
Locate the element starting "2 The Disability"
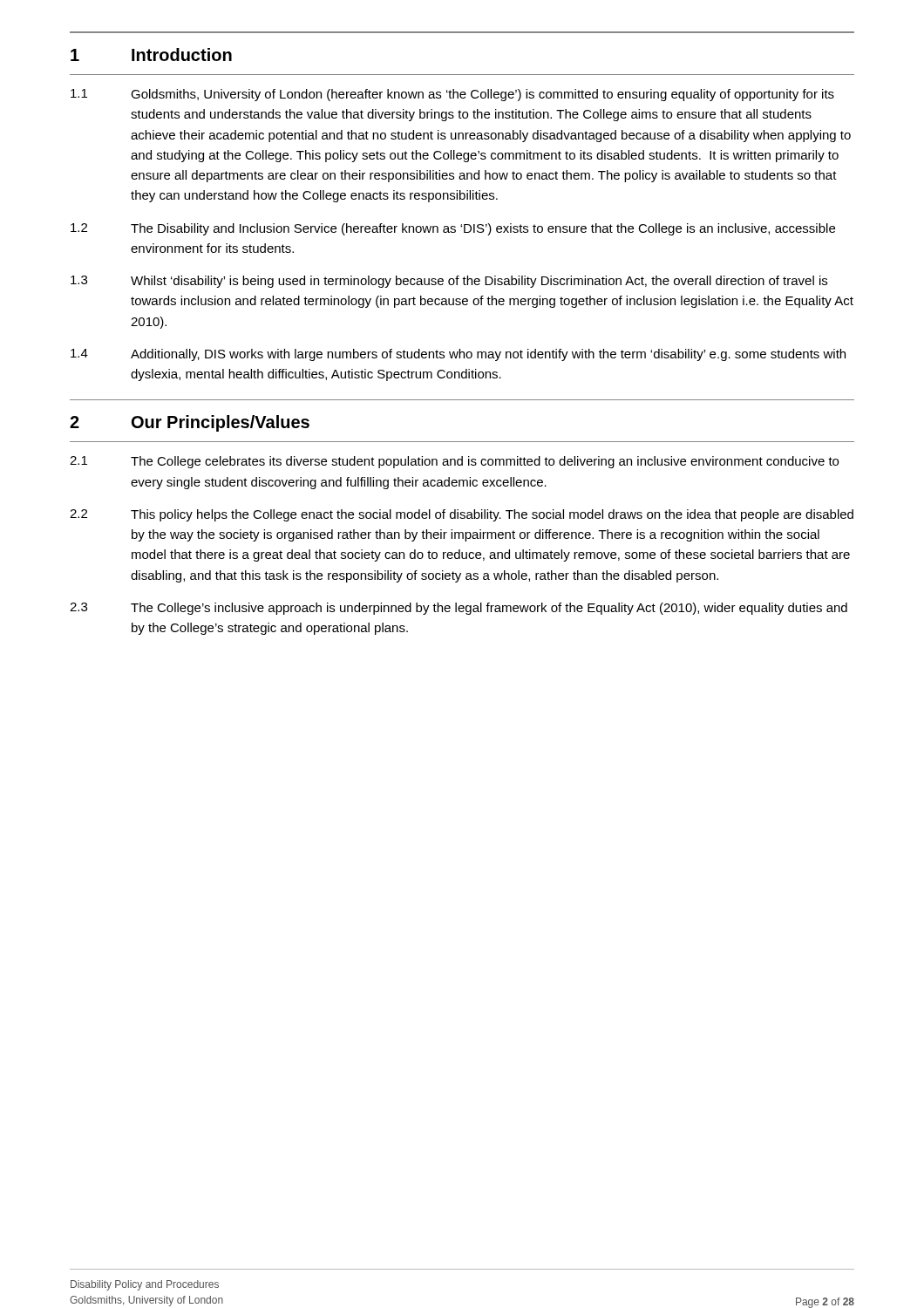click(x=462, y=238)
